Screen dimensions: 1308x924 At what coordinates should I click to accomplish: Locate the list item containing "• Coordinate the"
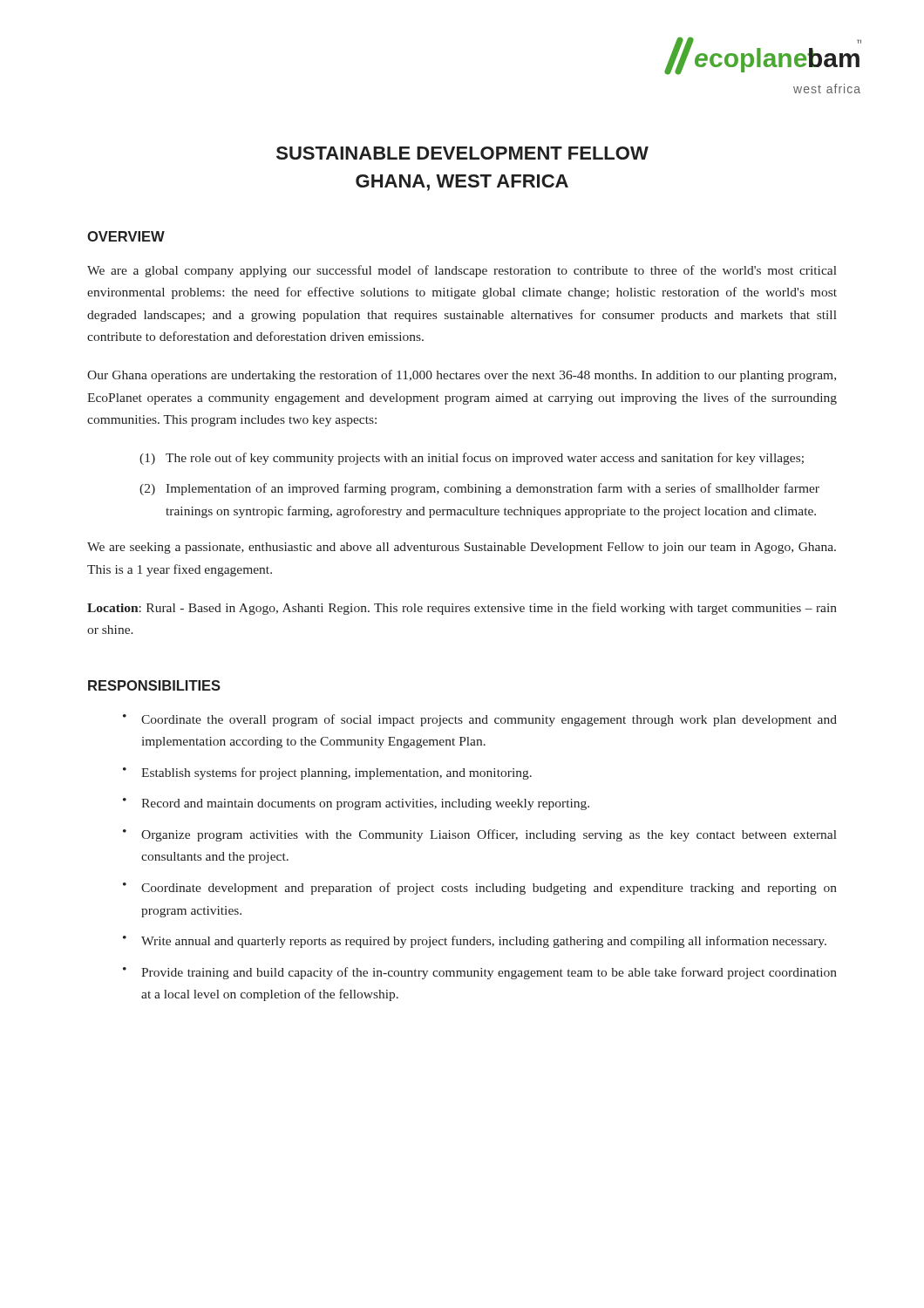[479, 730]
